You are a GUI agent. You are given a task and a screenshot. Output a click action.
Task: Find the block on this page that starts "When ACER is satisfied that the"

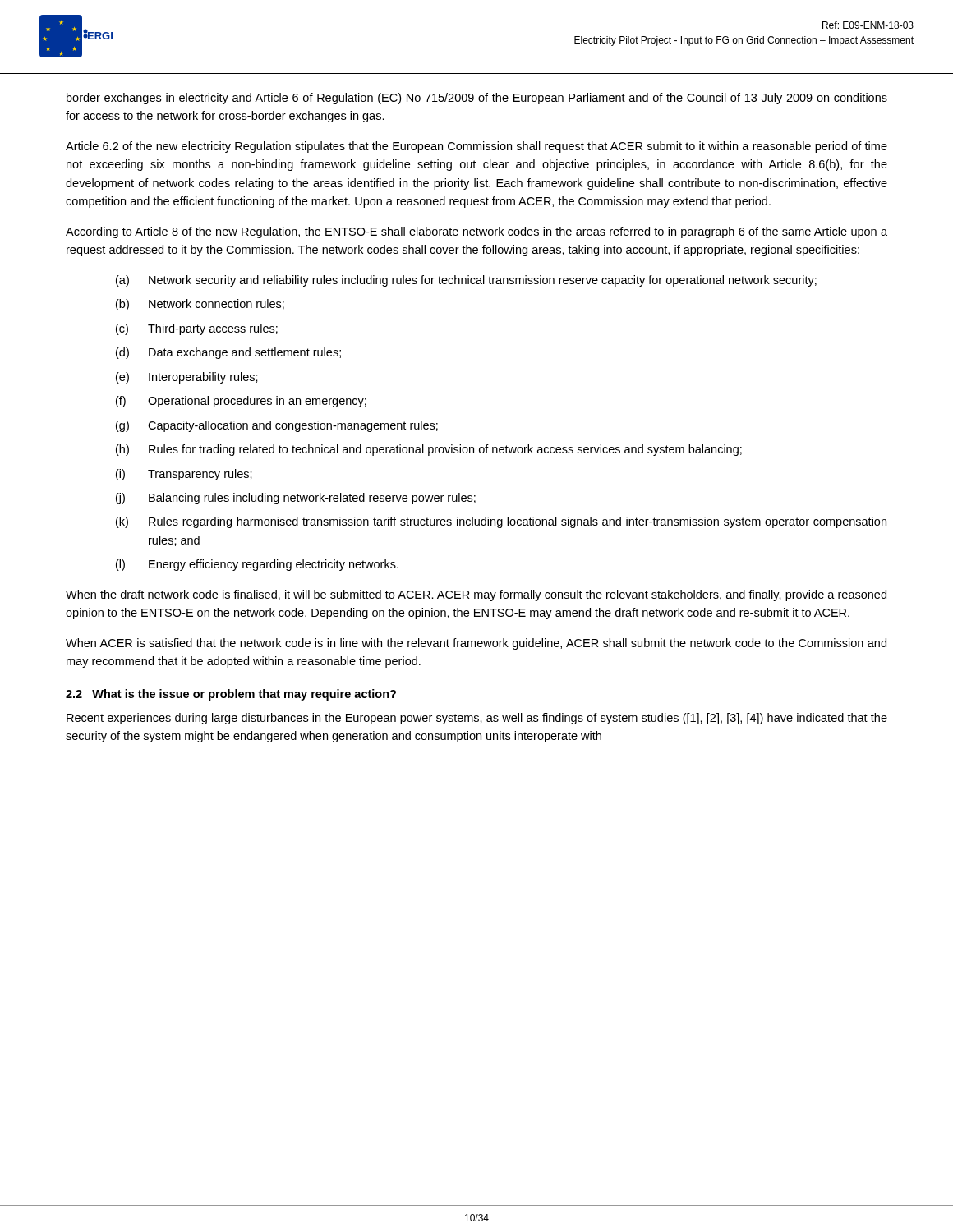tap(476, 652)
